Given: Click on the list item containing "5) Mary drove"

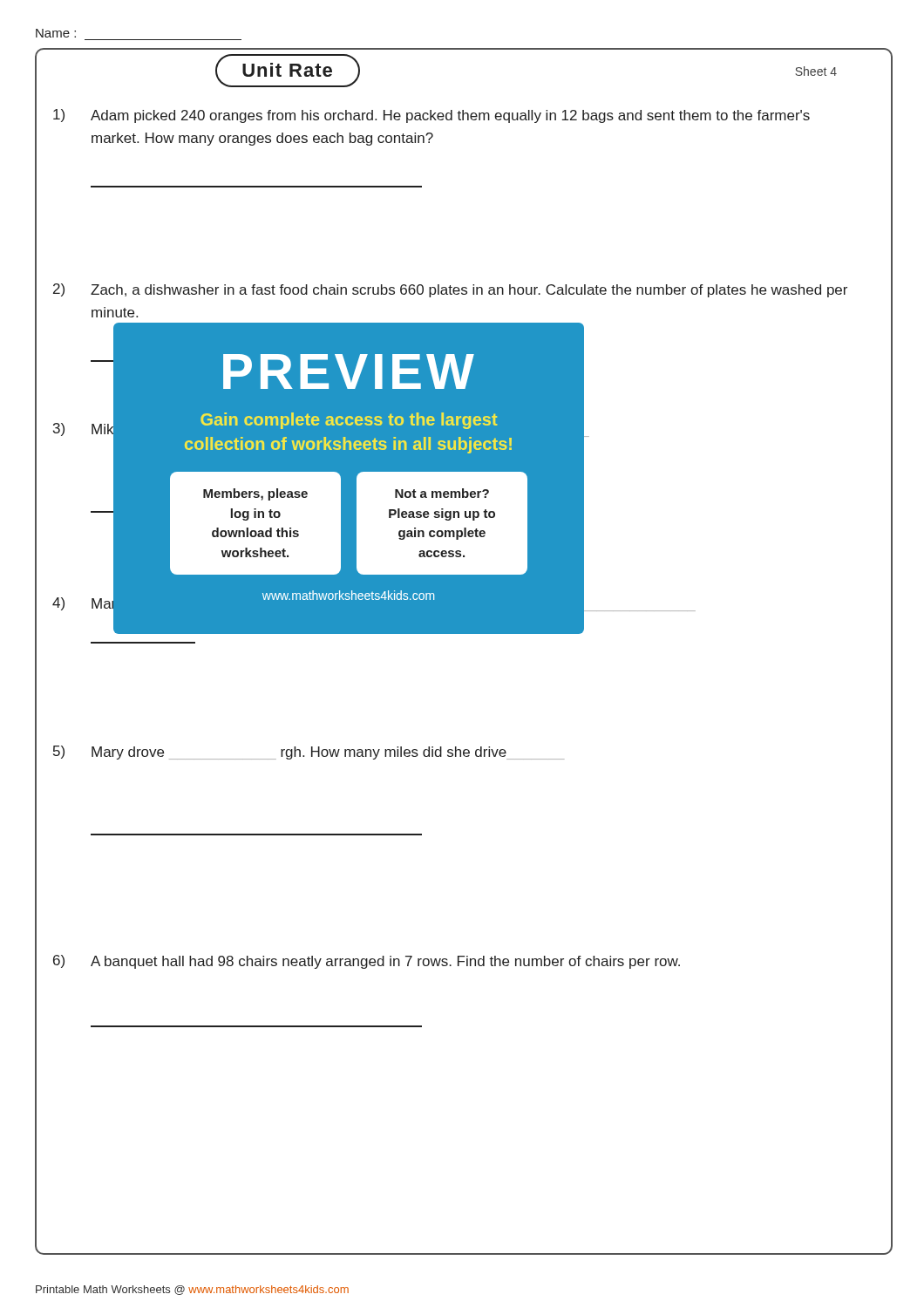Looking at the screenshot, I should point(309,753).
